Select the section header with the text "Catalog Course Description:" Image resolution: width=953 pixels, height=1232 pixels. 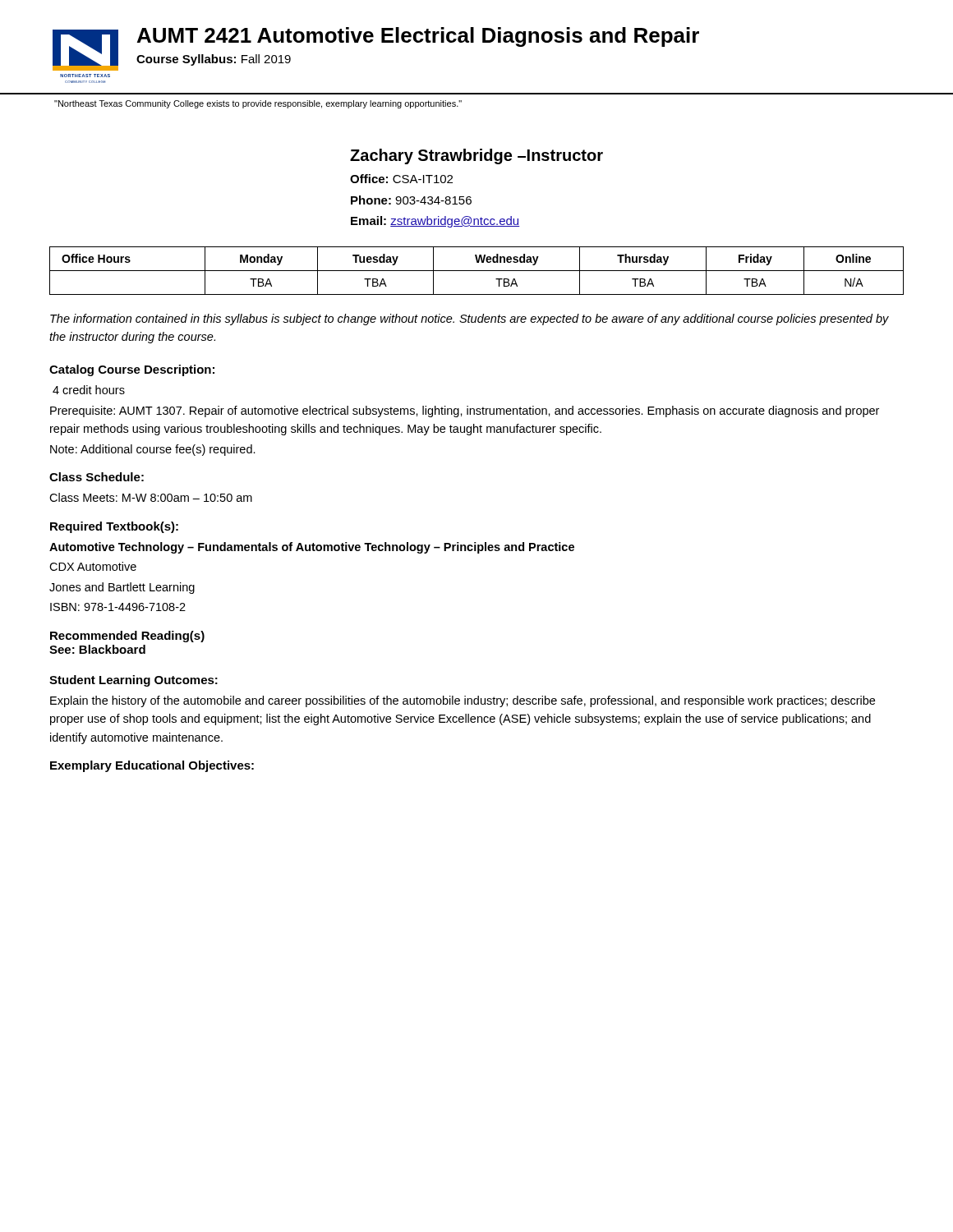tap(132, 370)
